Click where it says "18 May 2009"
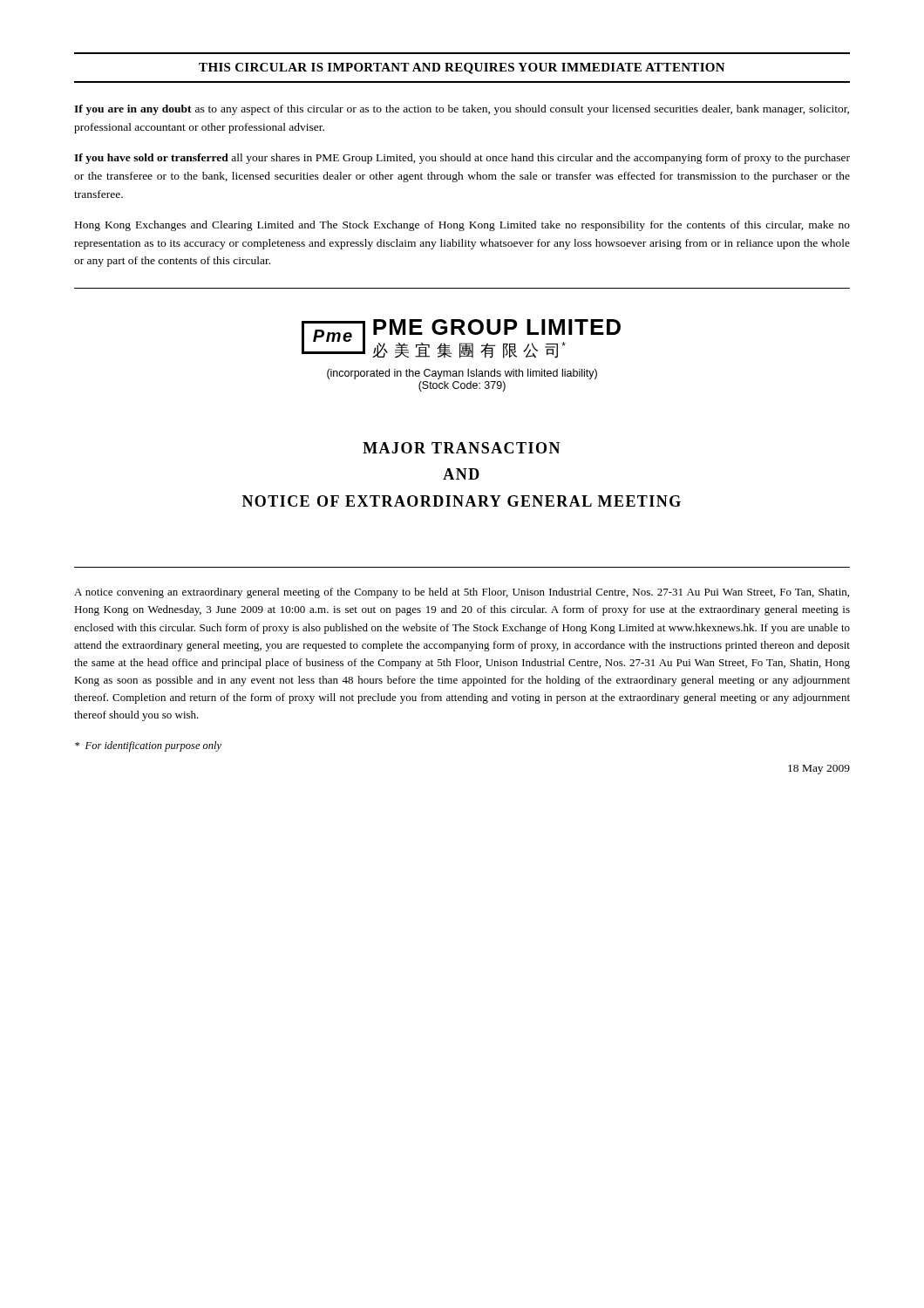The width and height of the screenshot is (924, 1308). [819, 768]
